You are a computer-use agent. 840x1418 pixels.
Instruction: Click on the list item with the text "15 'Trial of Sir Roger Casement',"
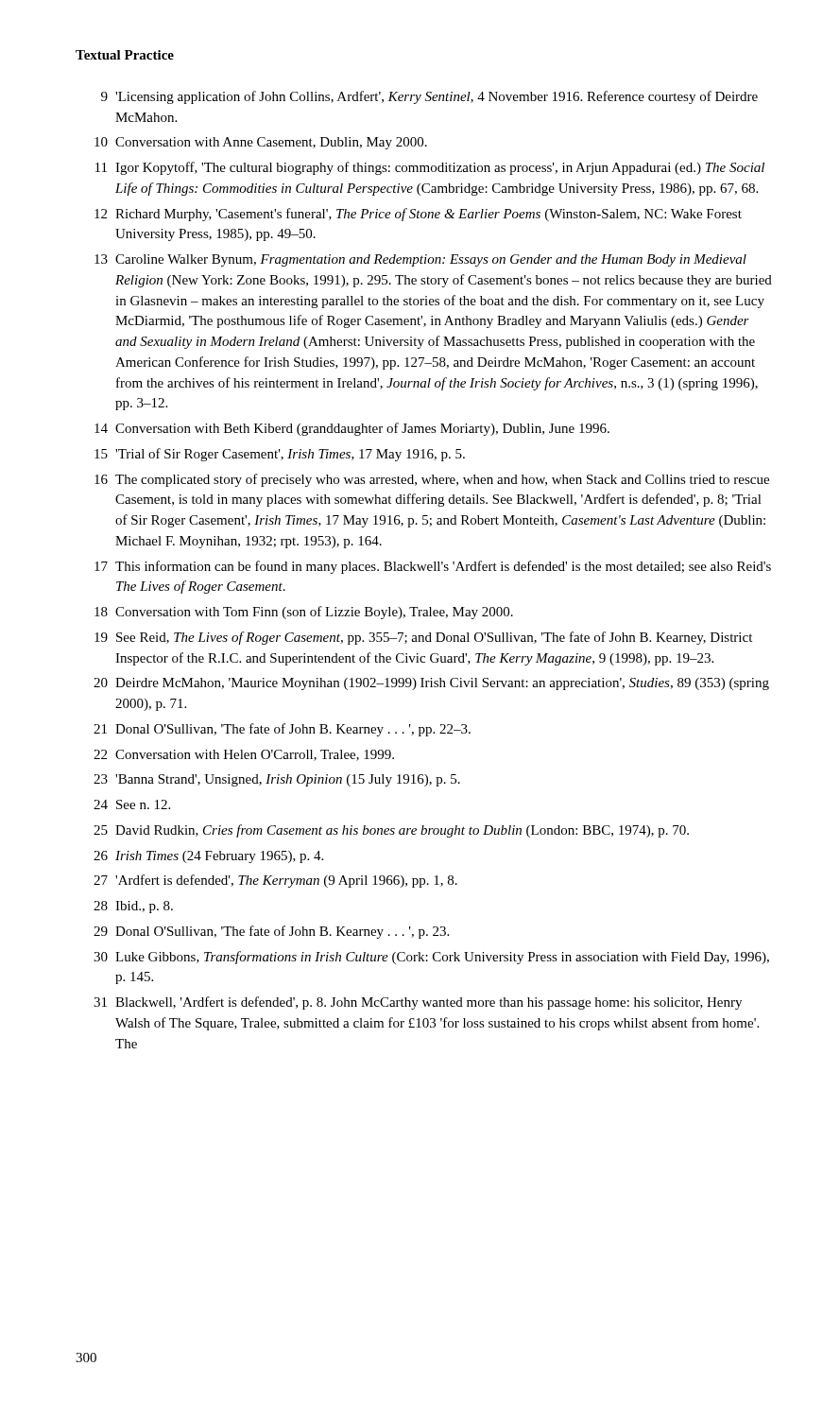[x=424, y=454]
